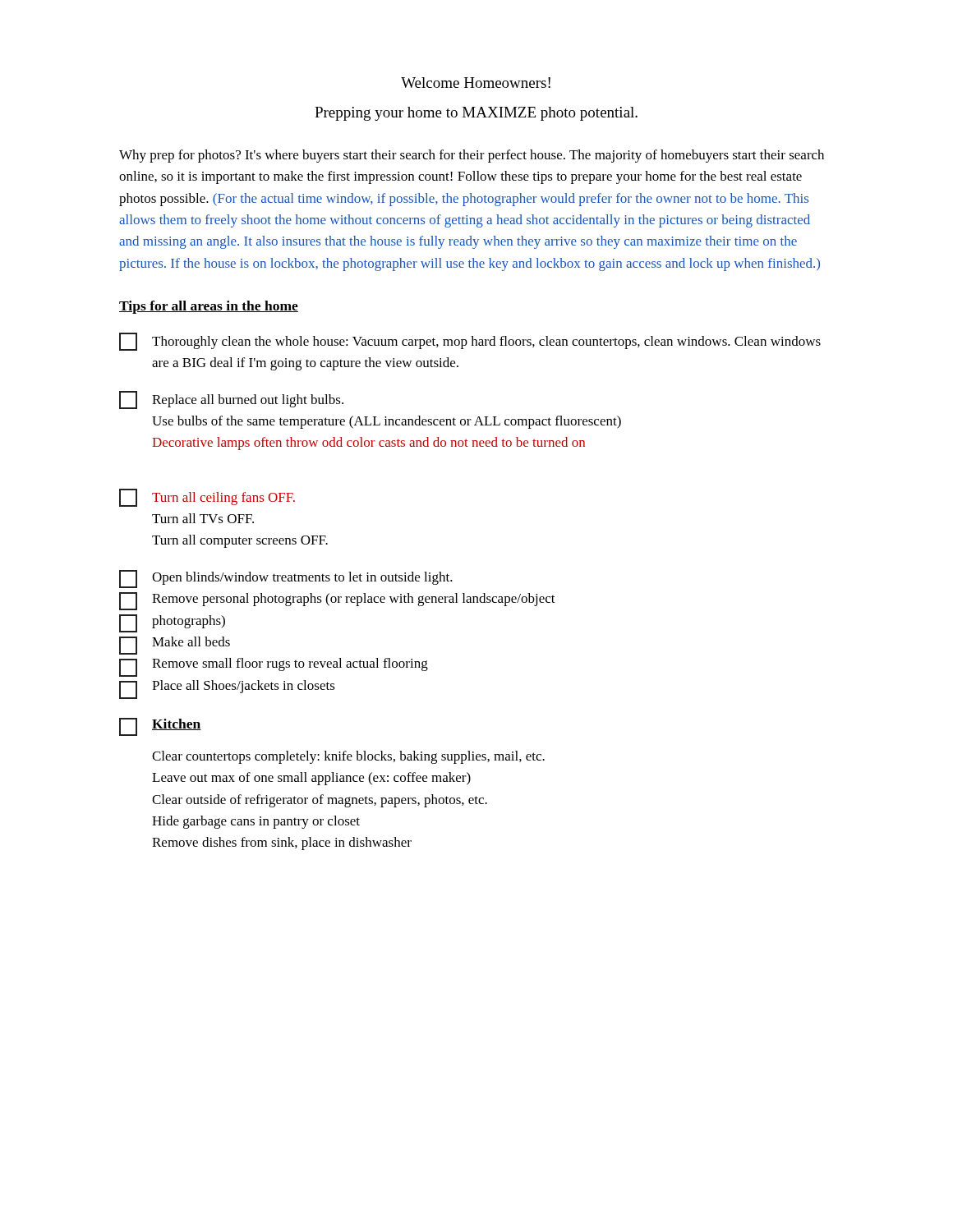
Task: Locate the block of text that opens with "Turn all ceiling"
Action: 224,519
